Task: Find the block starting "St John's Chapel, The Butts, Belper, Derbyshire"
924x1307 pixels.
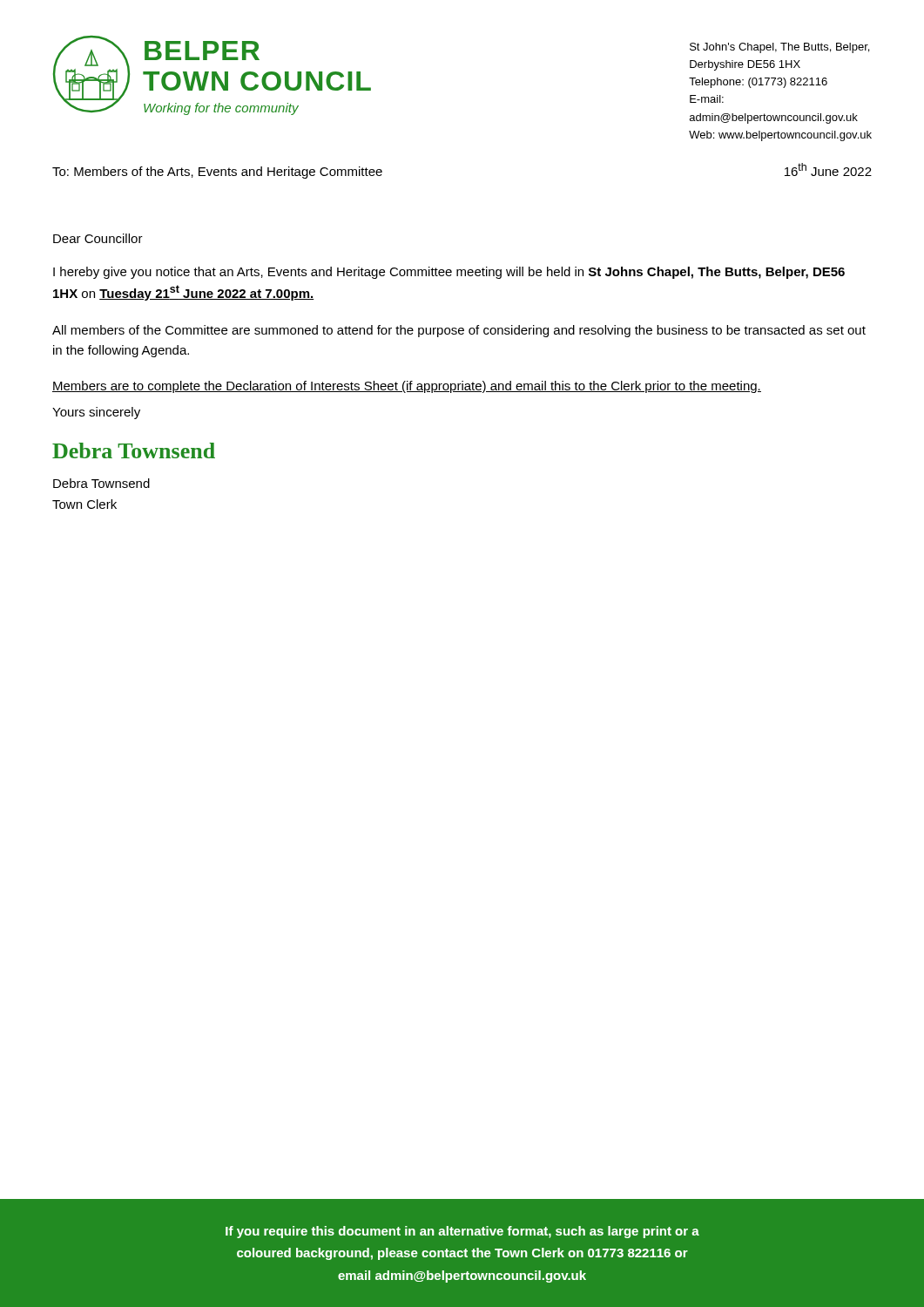Action: point(780,91)
